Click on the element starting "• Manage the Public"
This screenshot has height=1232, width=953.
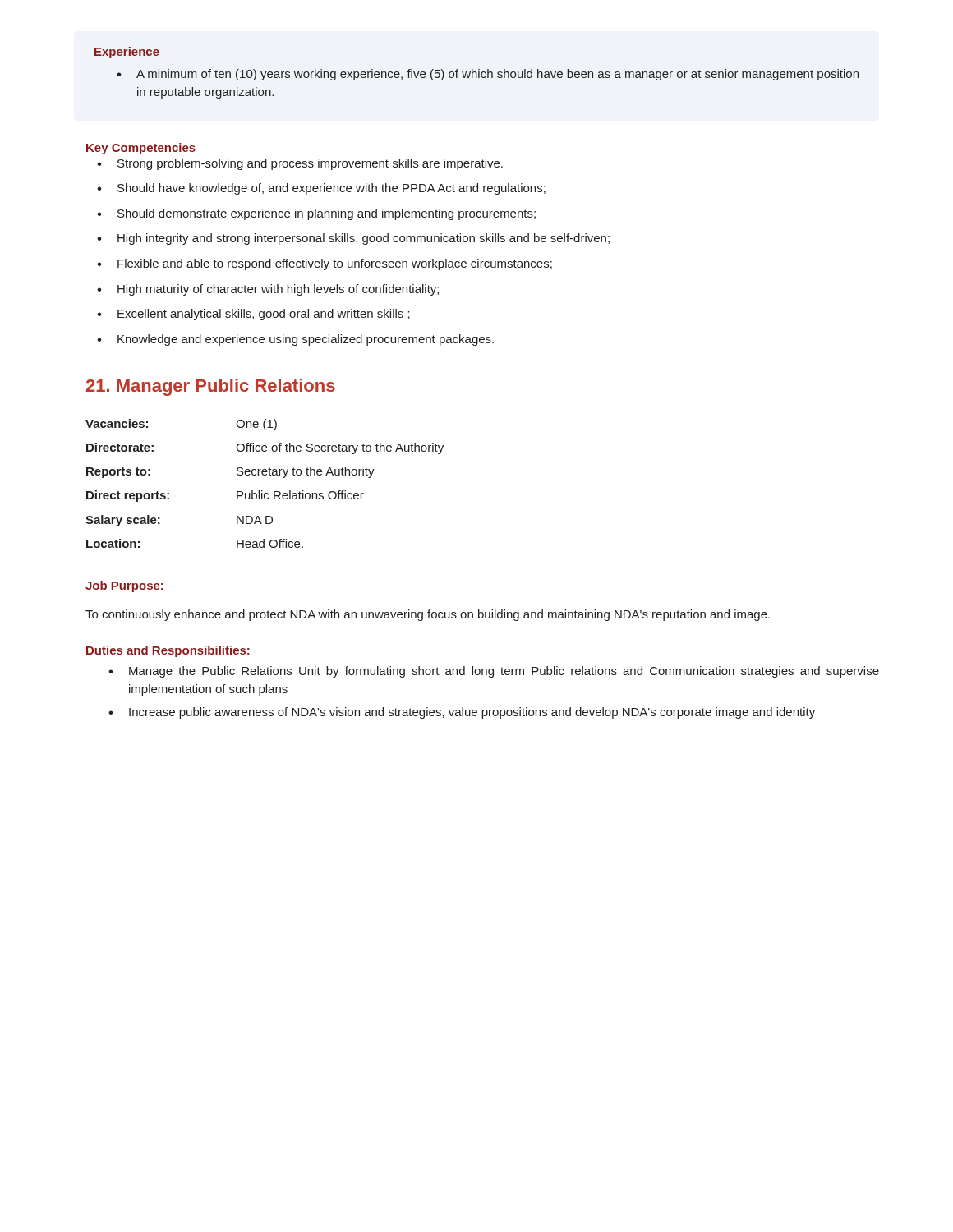click(494, 680)
